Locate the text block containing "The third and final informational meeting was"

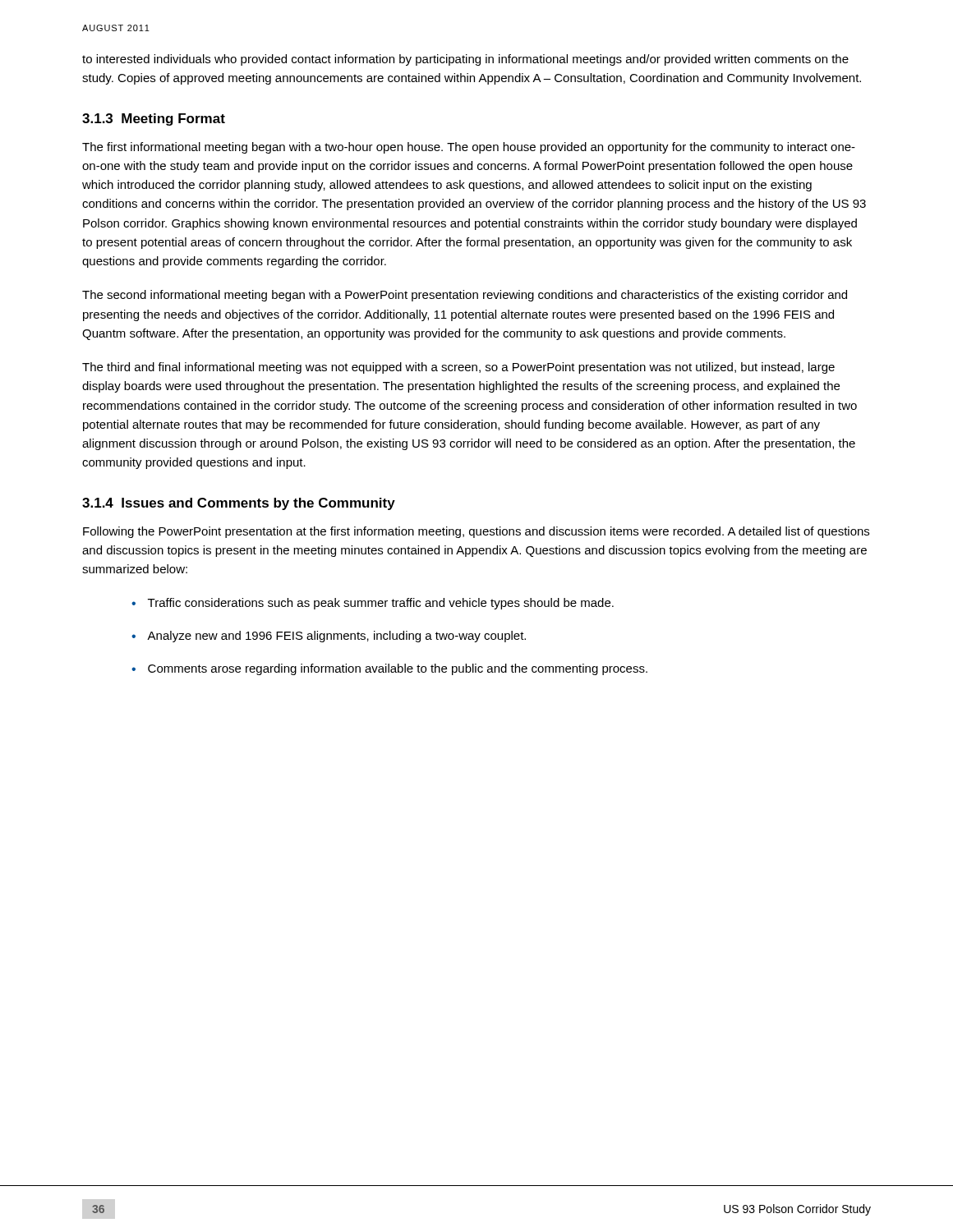[470, 414]
